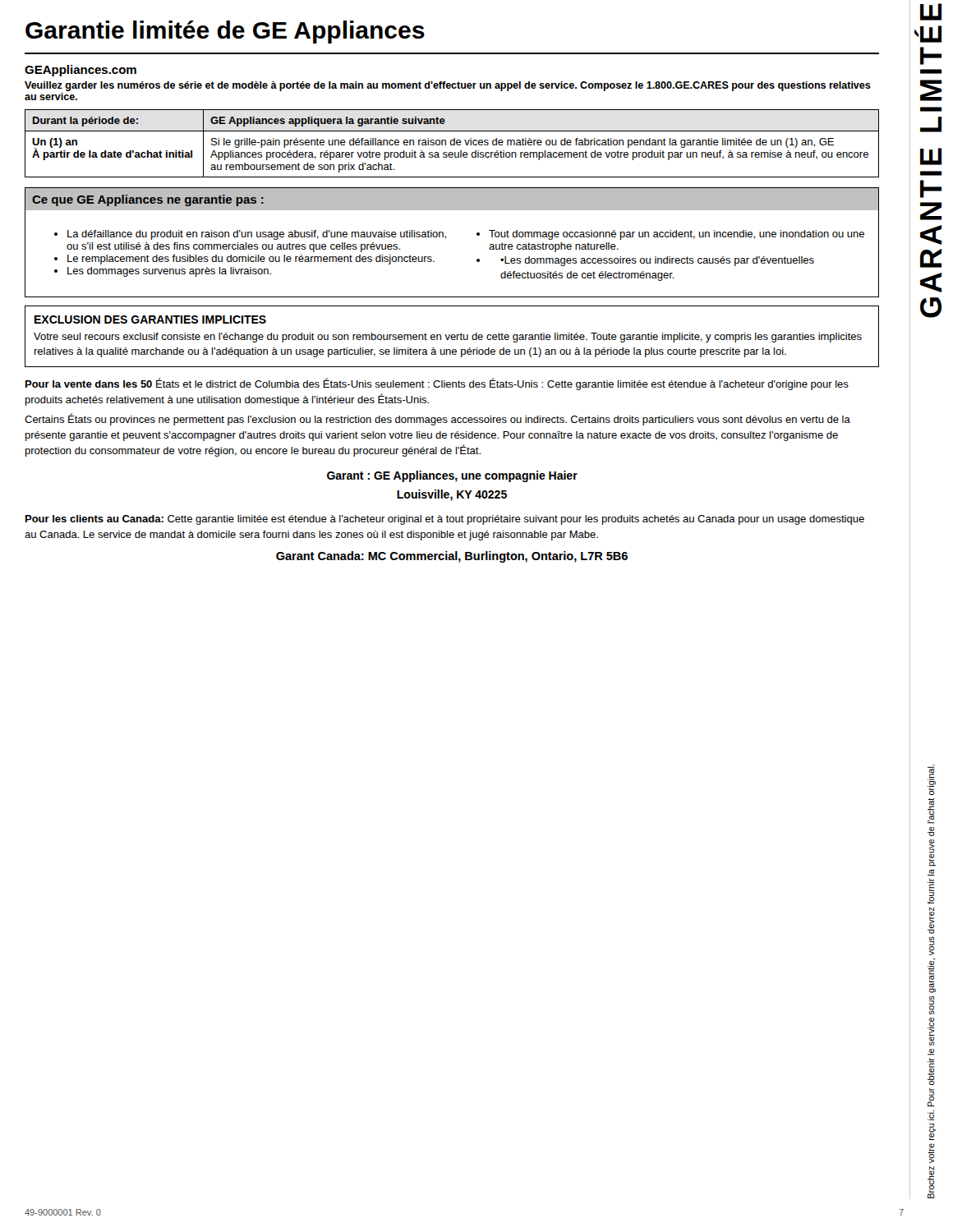The height and width of the screenshot is (1232, 953).
Task: Find the text block starting "Brochez votre reçu ici. Pour obtenir le"
Action: click(931, 982)
